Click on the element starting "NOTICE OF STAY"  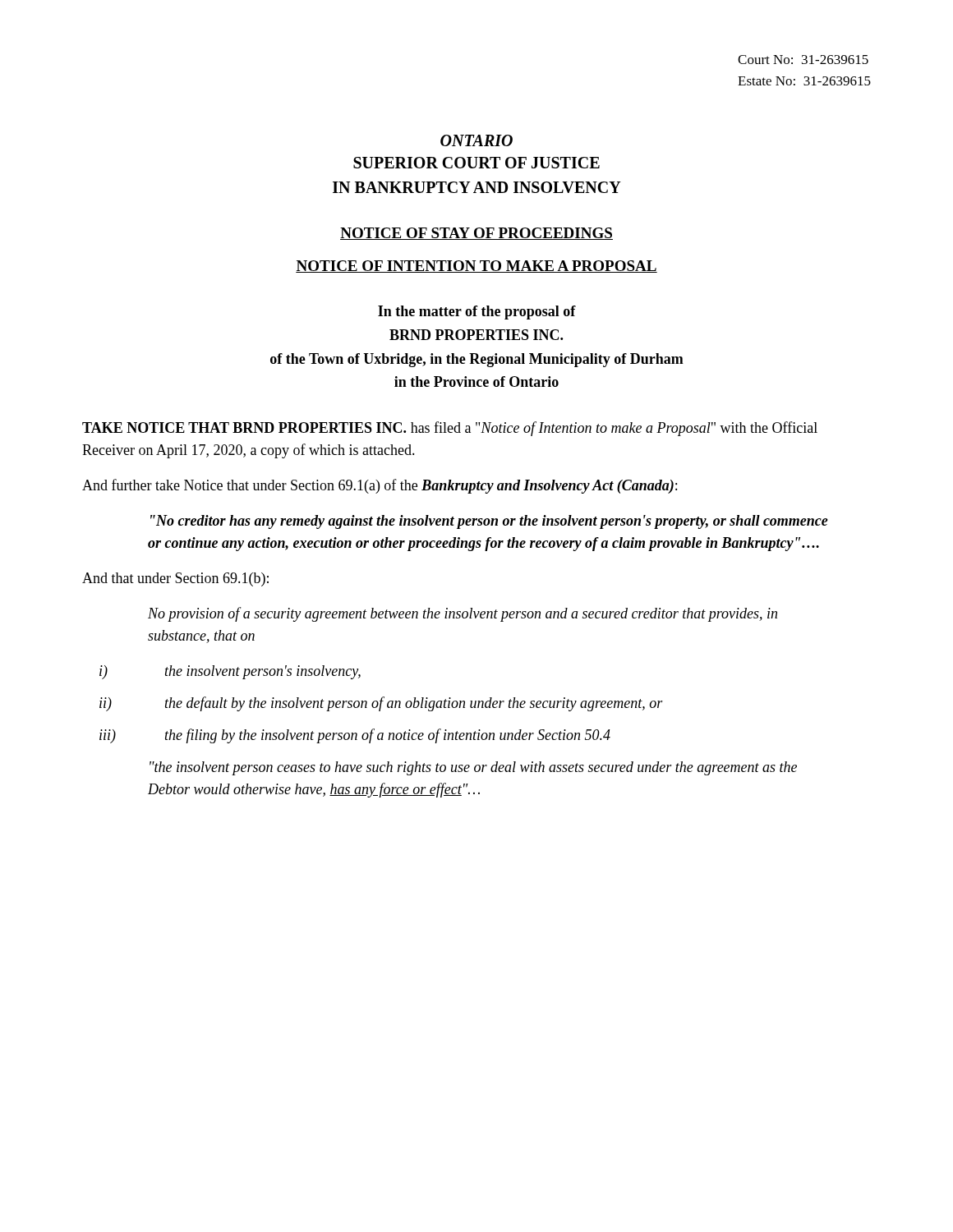tap(476, 233)
